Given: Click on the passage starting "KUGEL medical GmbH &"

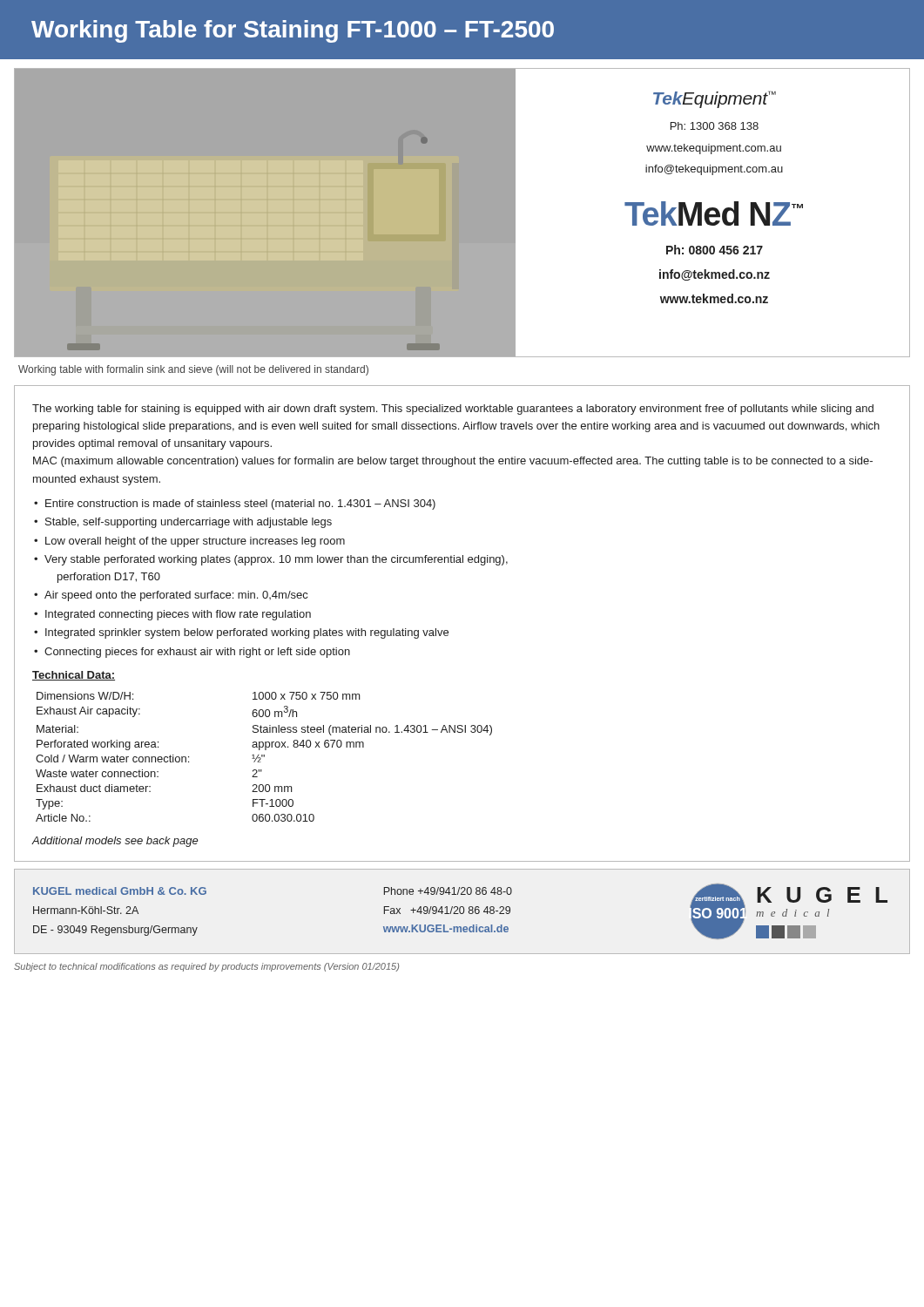Looking at the screenshot, I should coord(120,911).
